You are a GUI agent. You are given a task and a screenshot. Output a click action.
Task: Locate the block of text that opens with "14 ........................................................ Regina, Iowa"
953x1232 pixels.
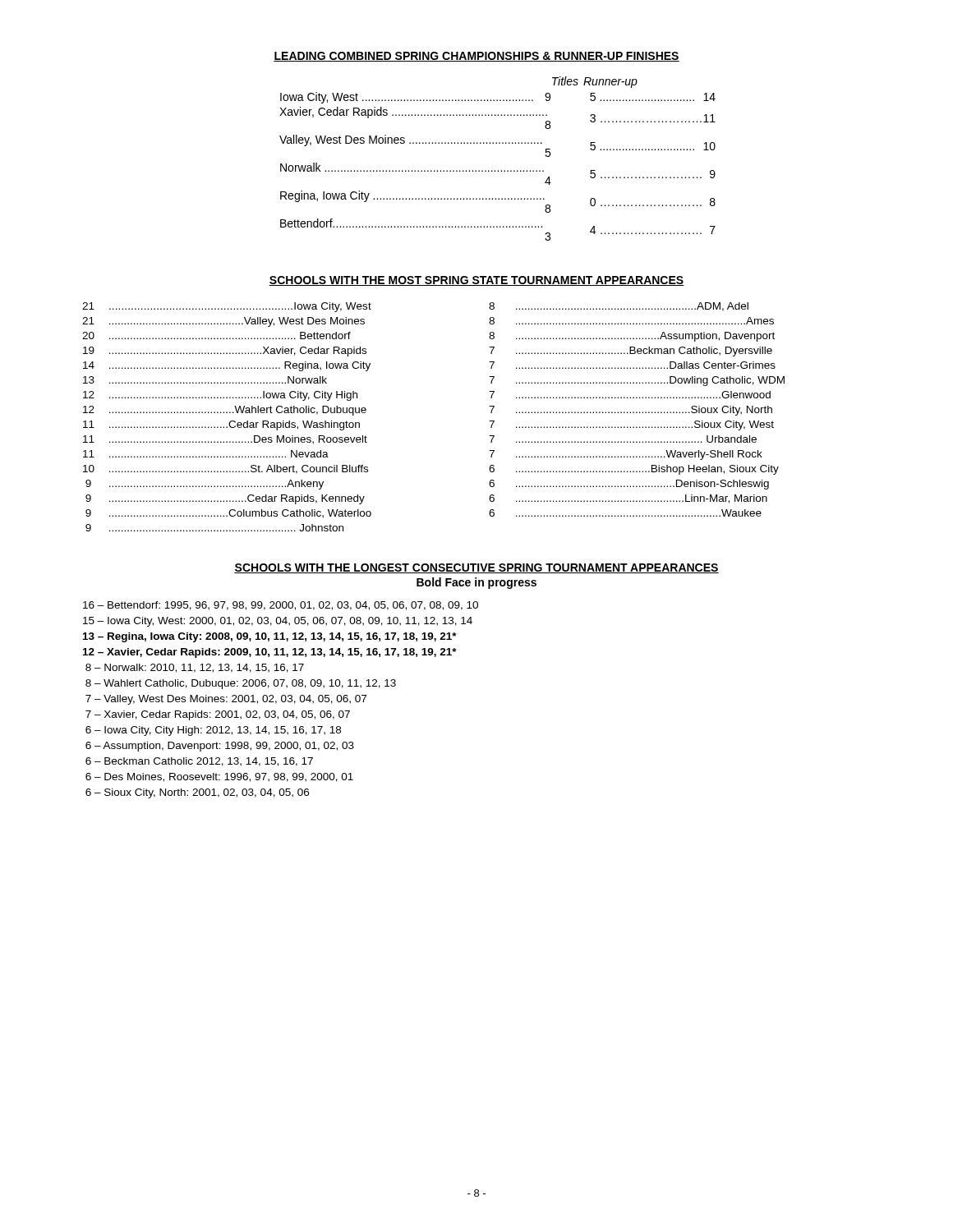(273, 365)
